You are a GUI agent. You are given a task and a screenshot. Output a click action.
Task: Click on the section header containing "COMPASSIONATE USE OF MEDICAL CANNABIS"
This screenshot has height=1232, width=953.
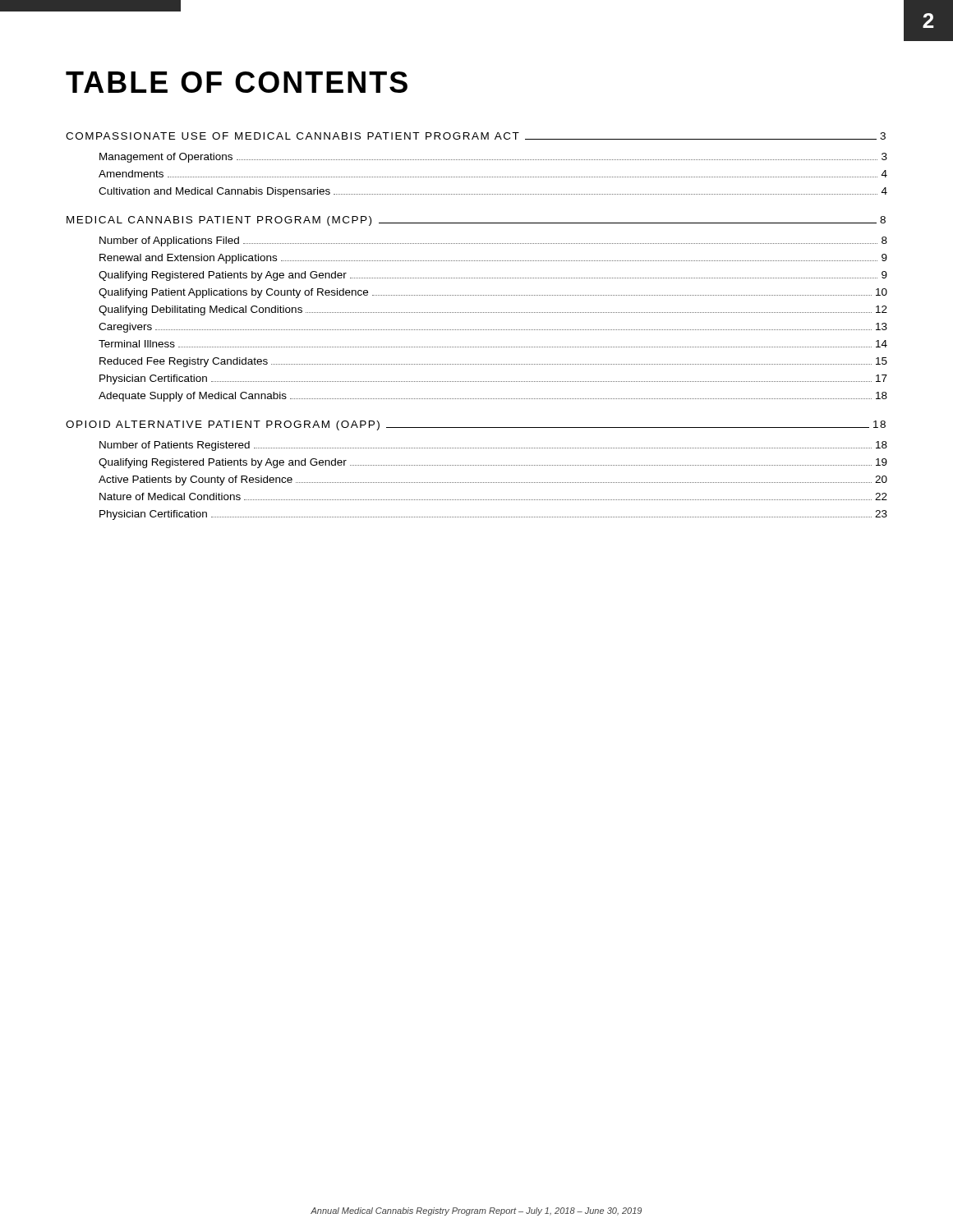(x=476, y=136)
